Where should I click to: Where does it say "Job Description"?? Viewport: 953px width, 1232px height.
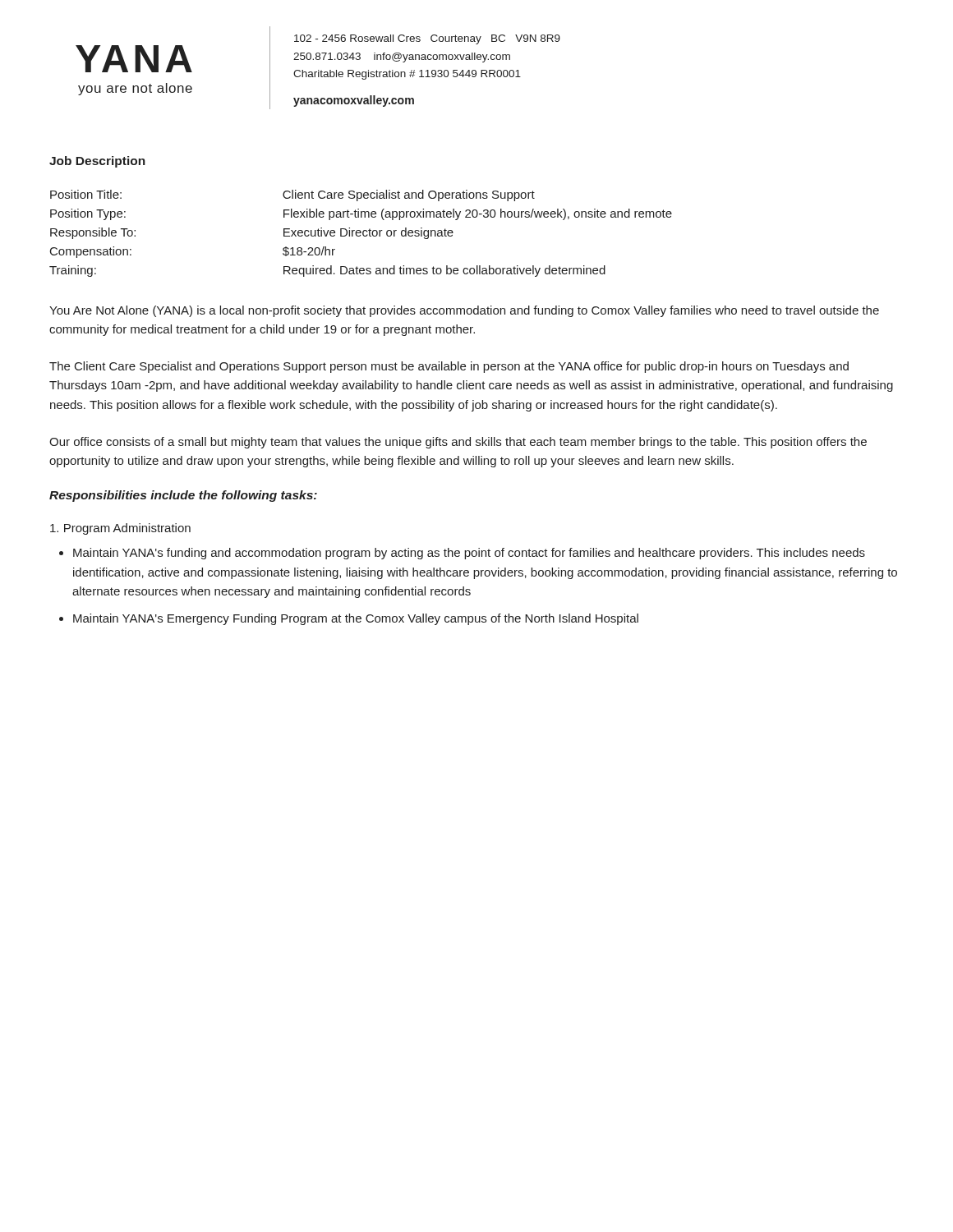tap(97, 161)
